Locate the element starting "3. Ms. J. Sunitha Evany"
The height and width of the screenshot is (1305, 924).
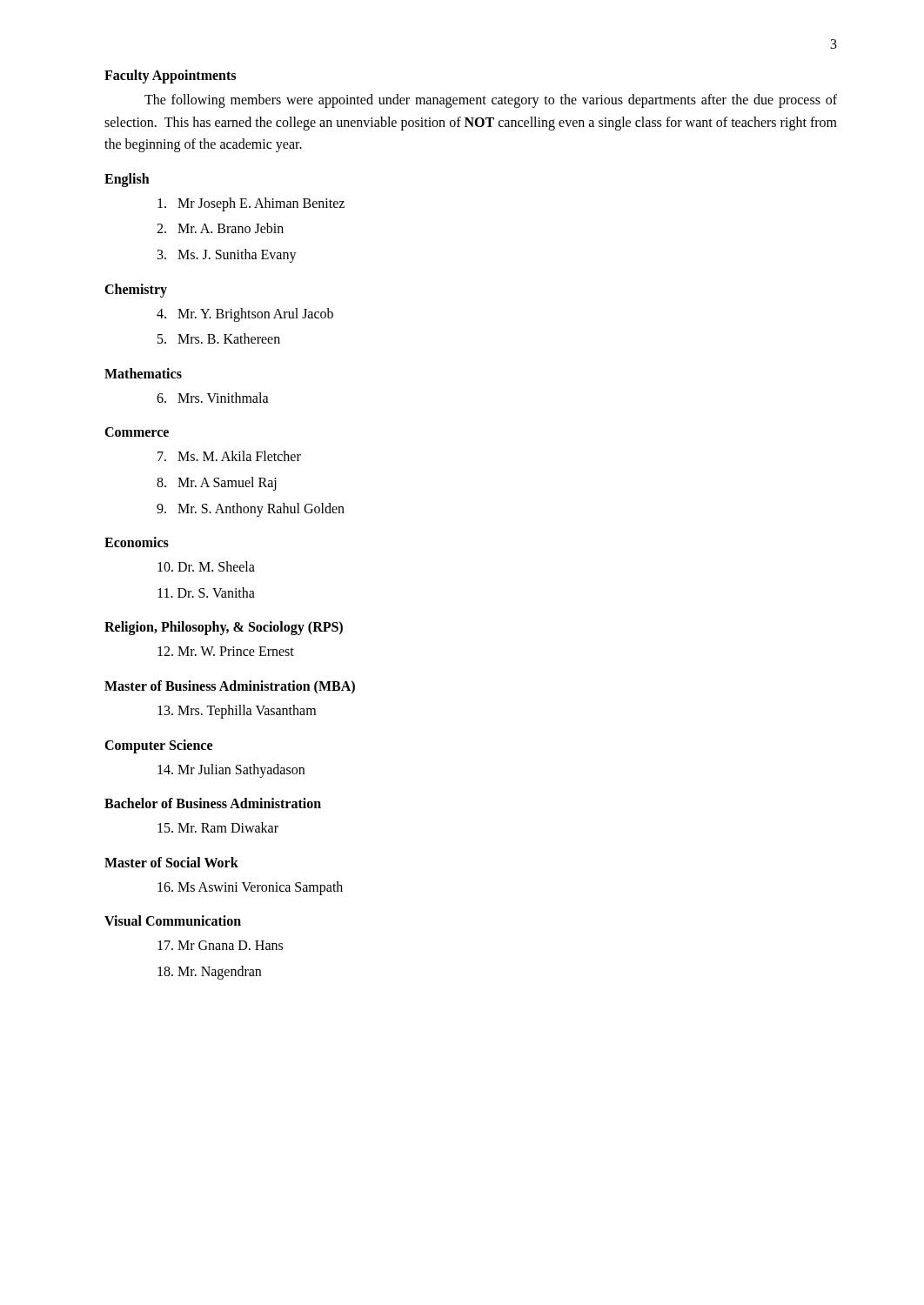coord(226,254)
